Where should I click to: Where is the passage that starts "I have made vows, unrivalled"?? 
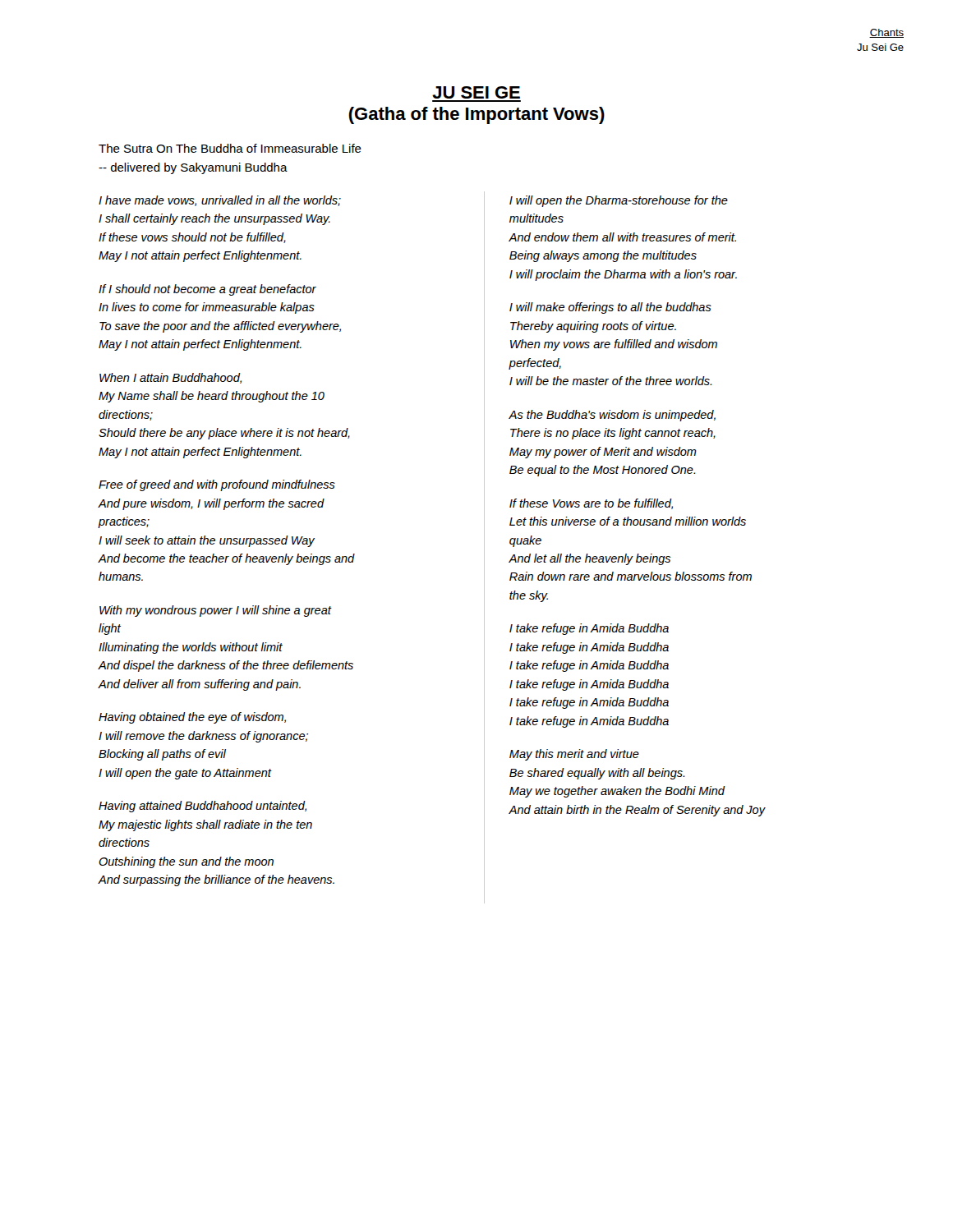coord(283,228)
